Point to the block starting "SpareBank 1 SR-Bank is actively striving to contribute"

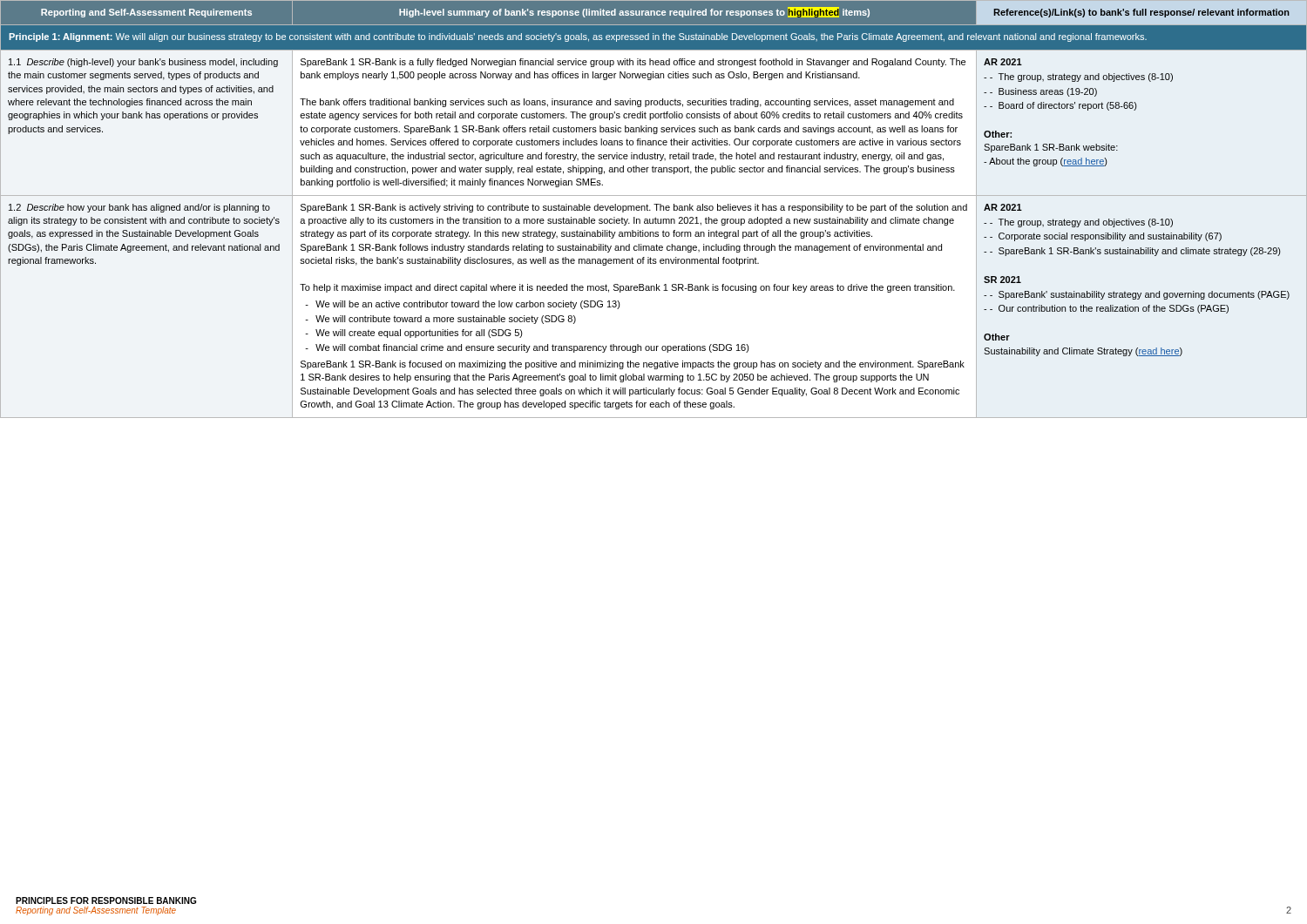[634, 208]
